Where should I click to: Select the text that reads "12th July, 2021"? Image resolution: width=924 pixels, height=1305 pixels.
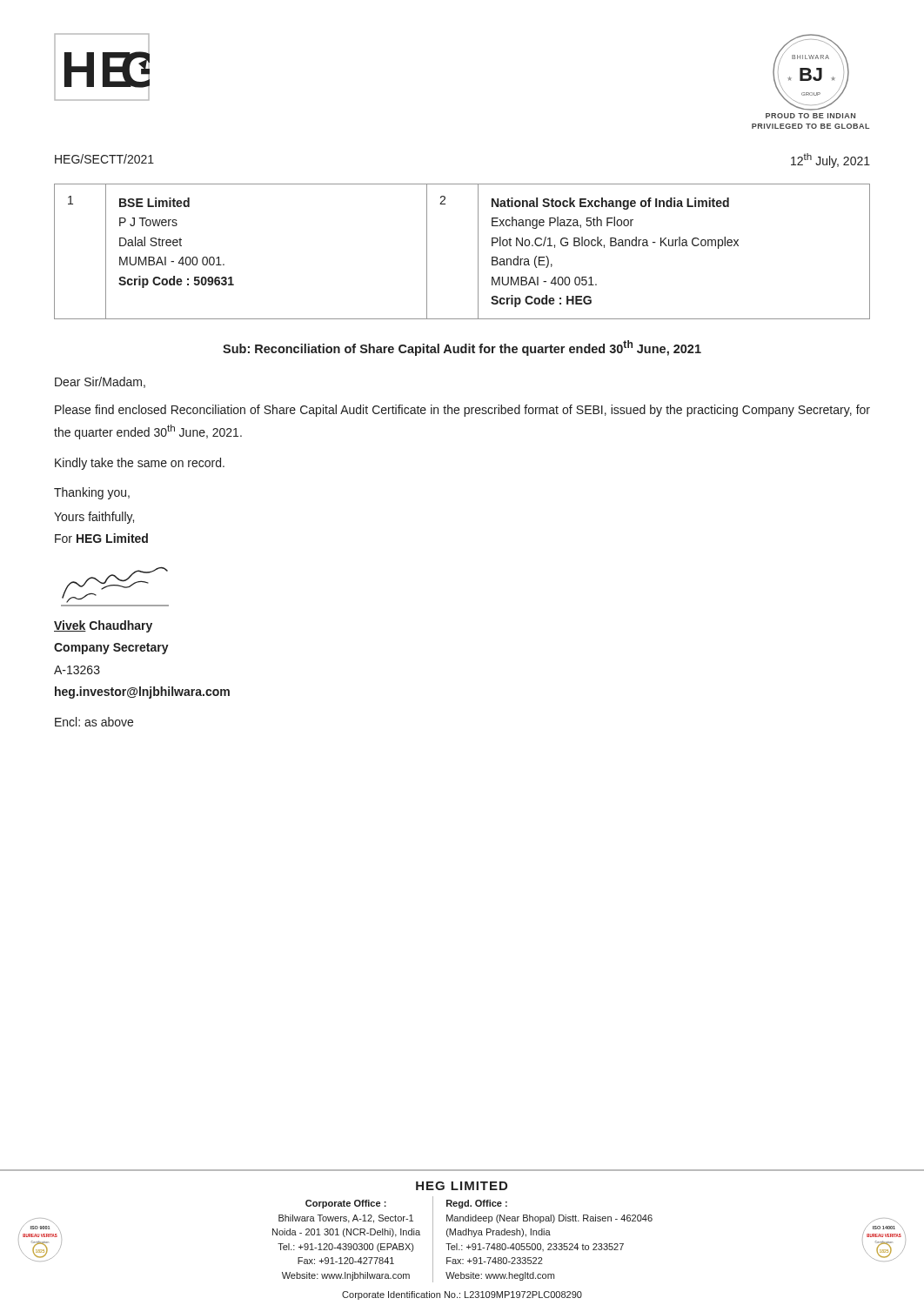[830, 159]
